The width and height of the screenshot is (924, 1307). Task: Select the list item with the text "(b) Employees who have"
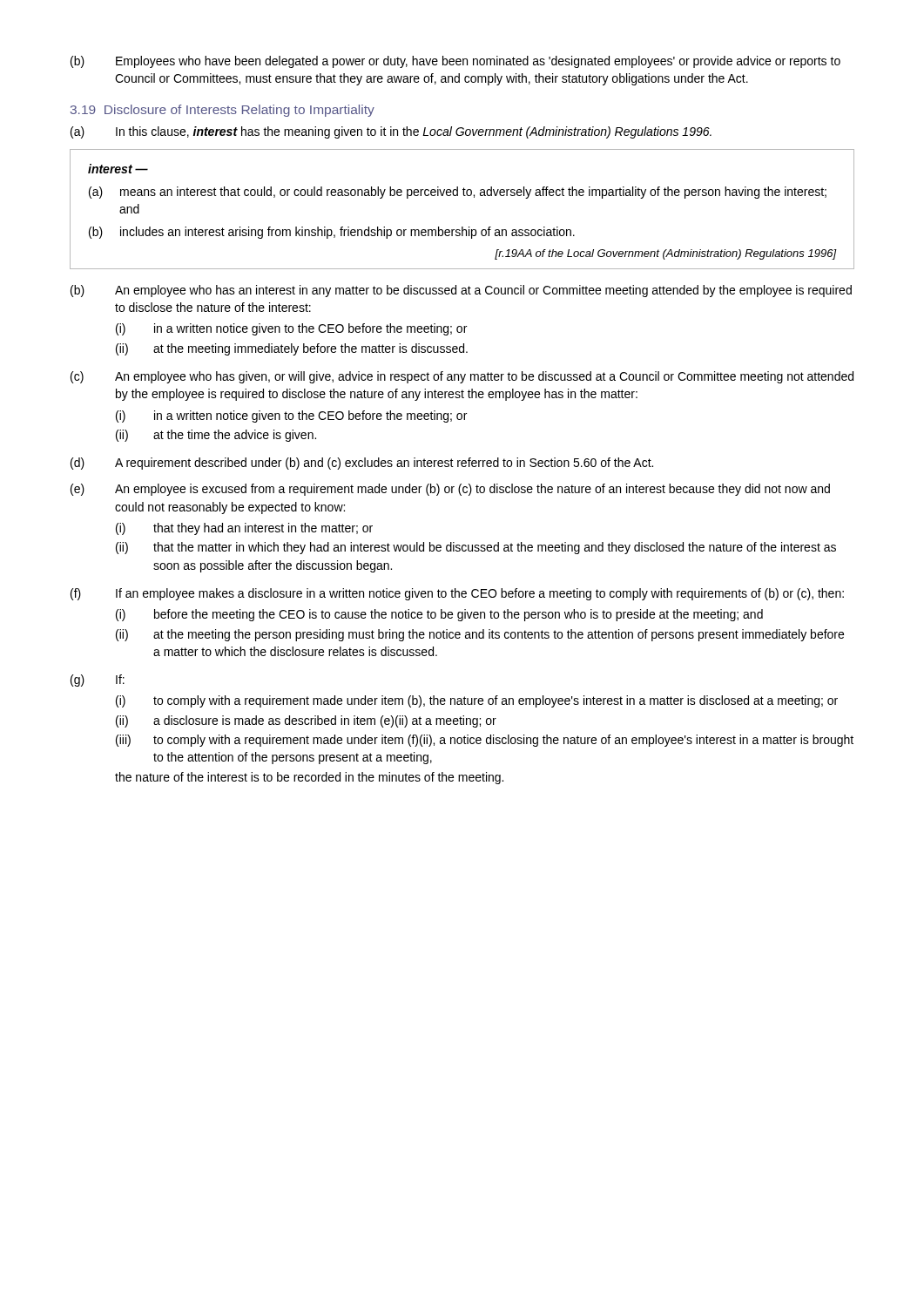(462, 70)
